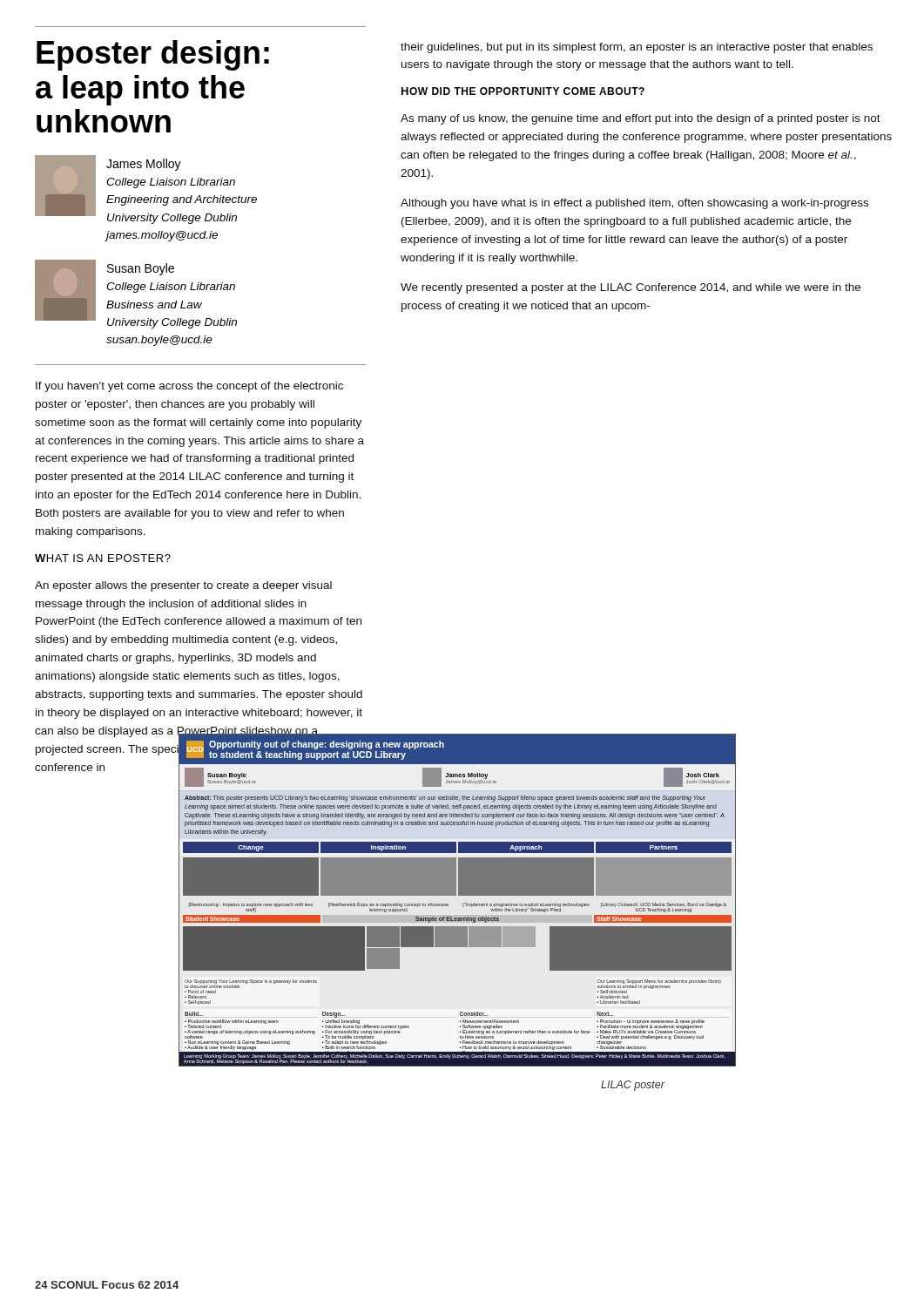This screenshot has width=924, height=1307.
Task: Navigate to the passage starting "Eposter design:a leap into"
Action: 200,83
